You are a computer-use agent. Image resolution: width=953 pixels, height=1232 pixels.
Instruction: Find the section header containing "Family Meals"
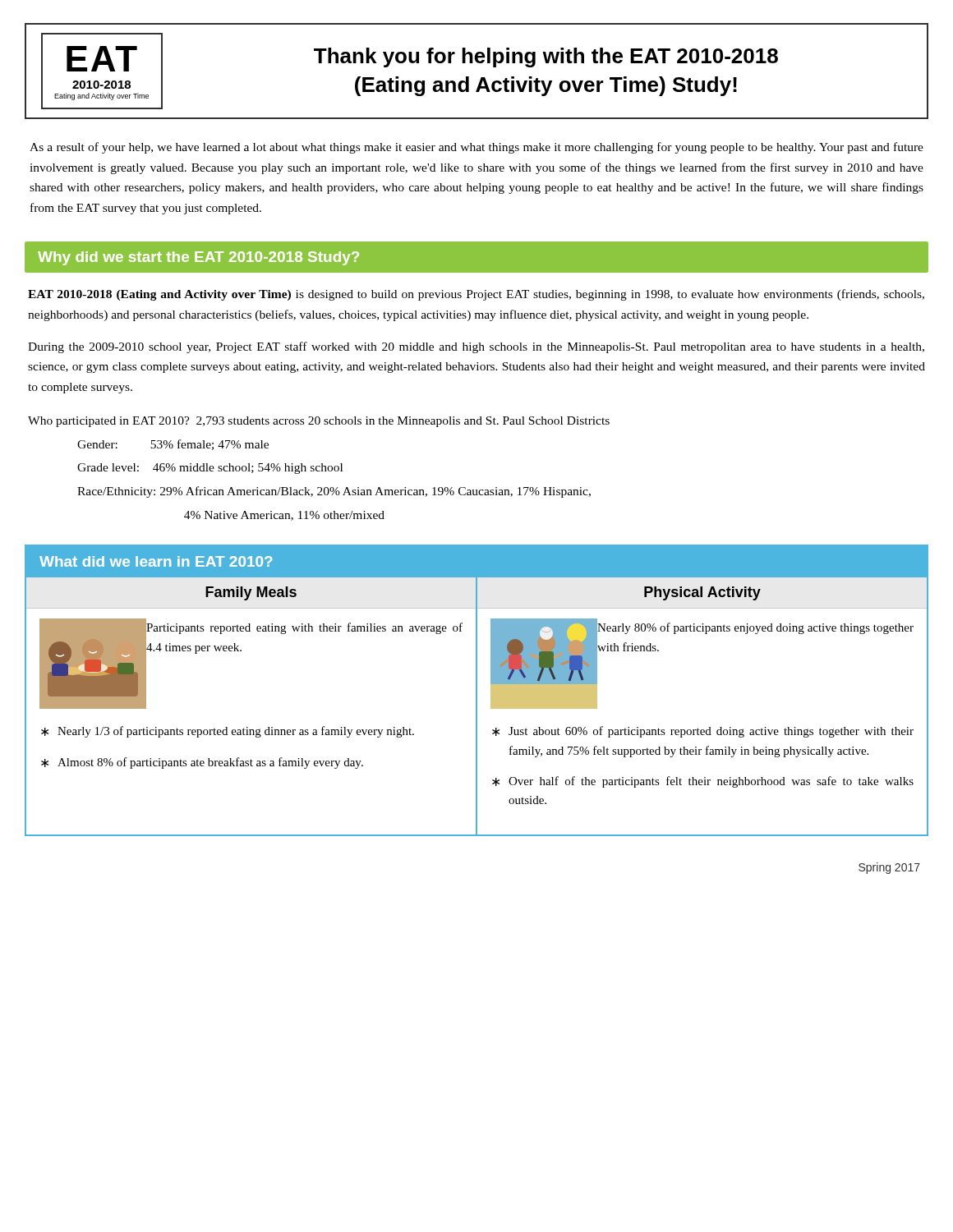(251, 593)
